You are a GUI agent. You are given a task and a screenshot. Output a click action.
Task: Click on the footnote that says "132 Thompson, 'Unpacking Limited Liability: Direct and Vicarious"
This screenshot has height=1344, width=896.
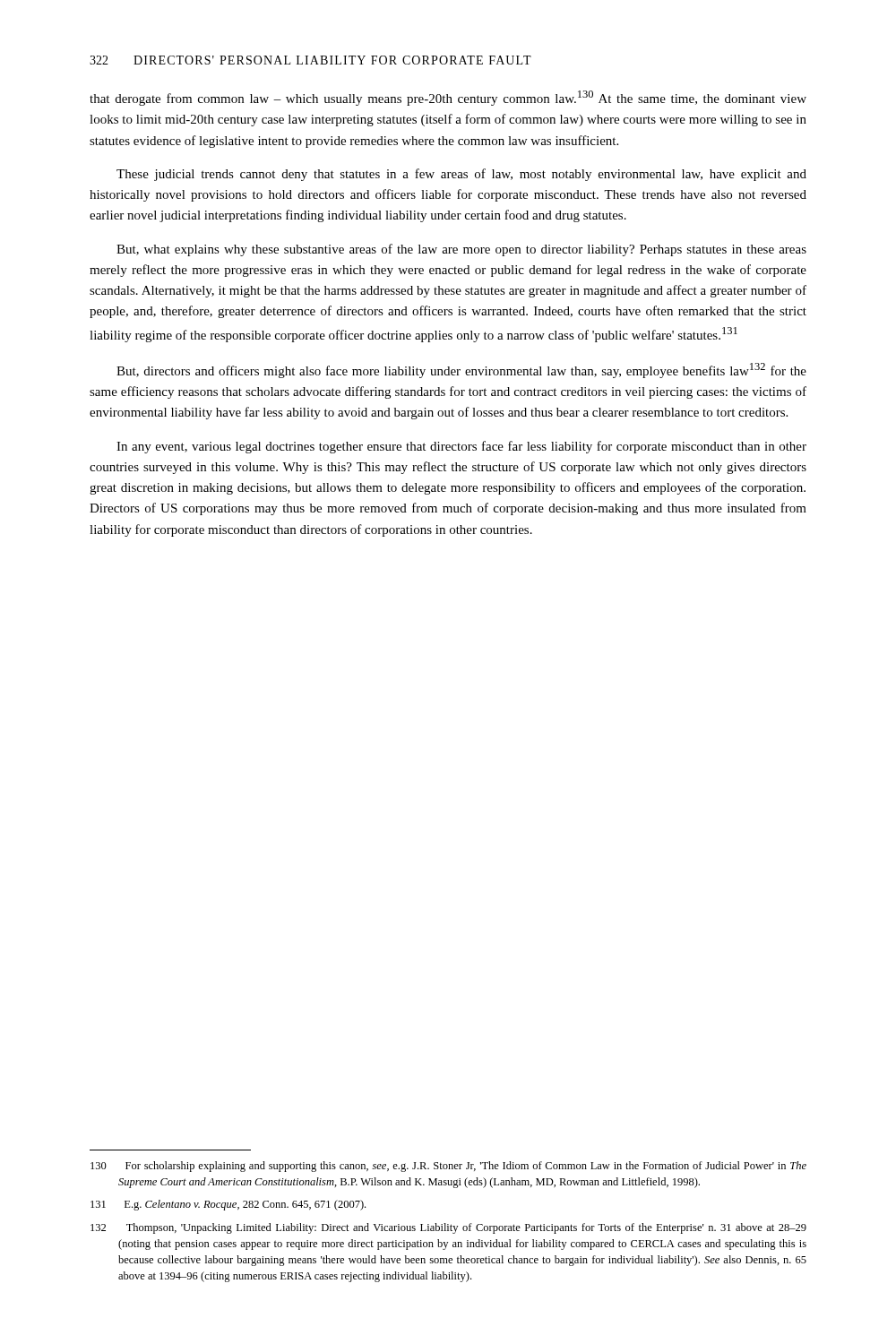[x=448, y=1251]
